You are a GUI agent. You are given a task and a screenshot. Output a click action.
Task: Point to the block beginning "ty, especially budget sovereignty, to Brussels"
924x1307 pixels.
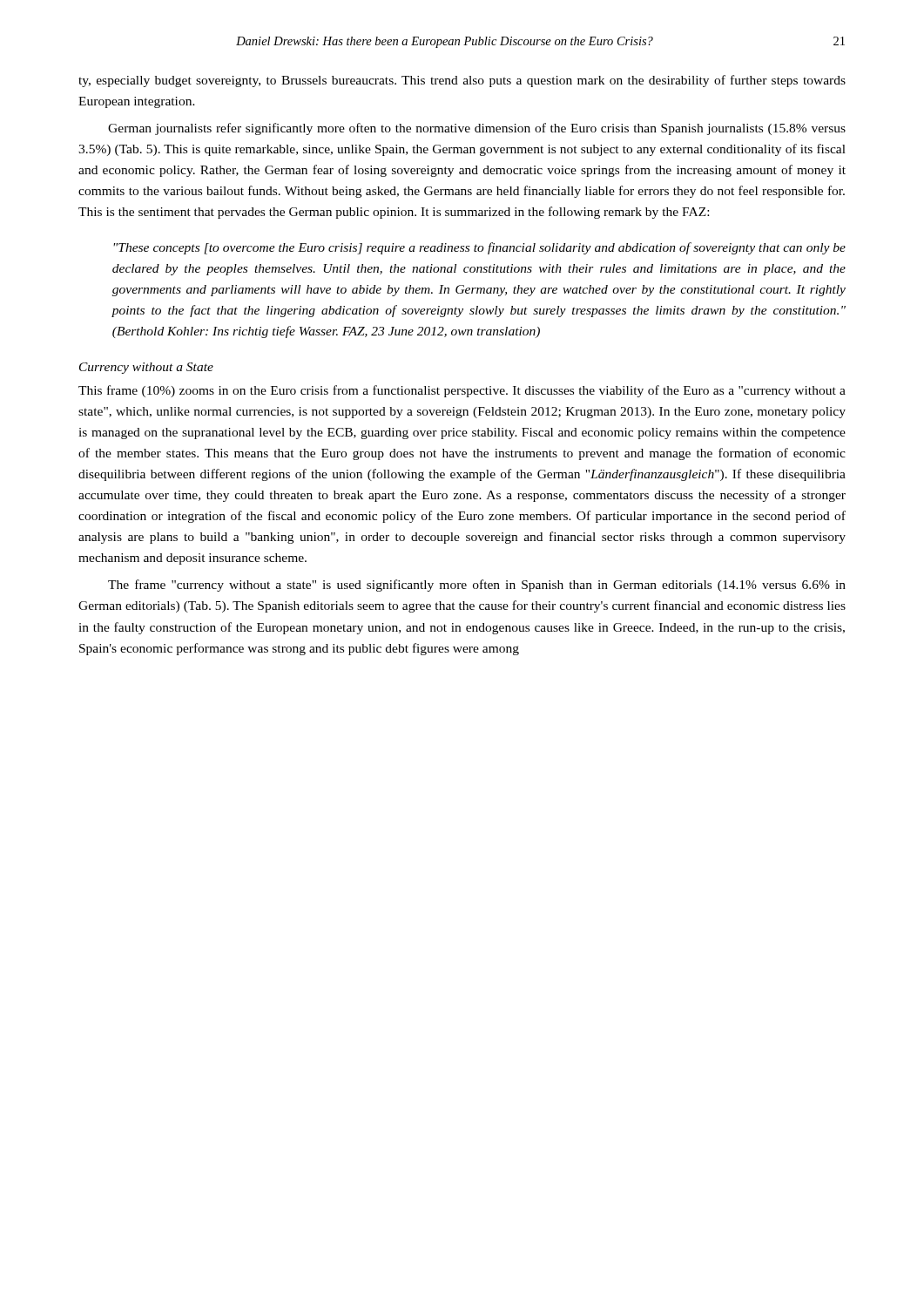(x=462, y=91)
